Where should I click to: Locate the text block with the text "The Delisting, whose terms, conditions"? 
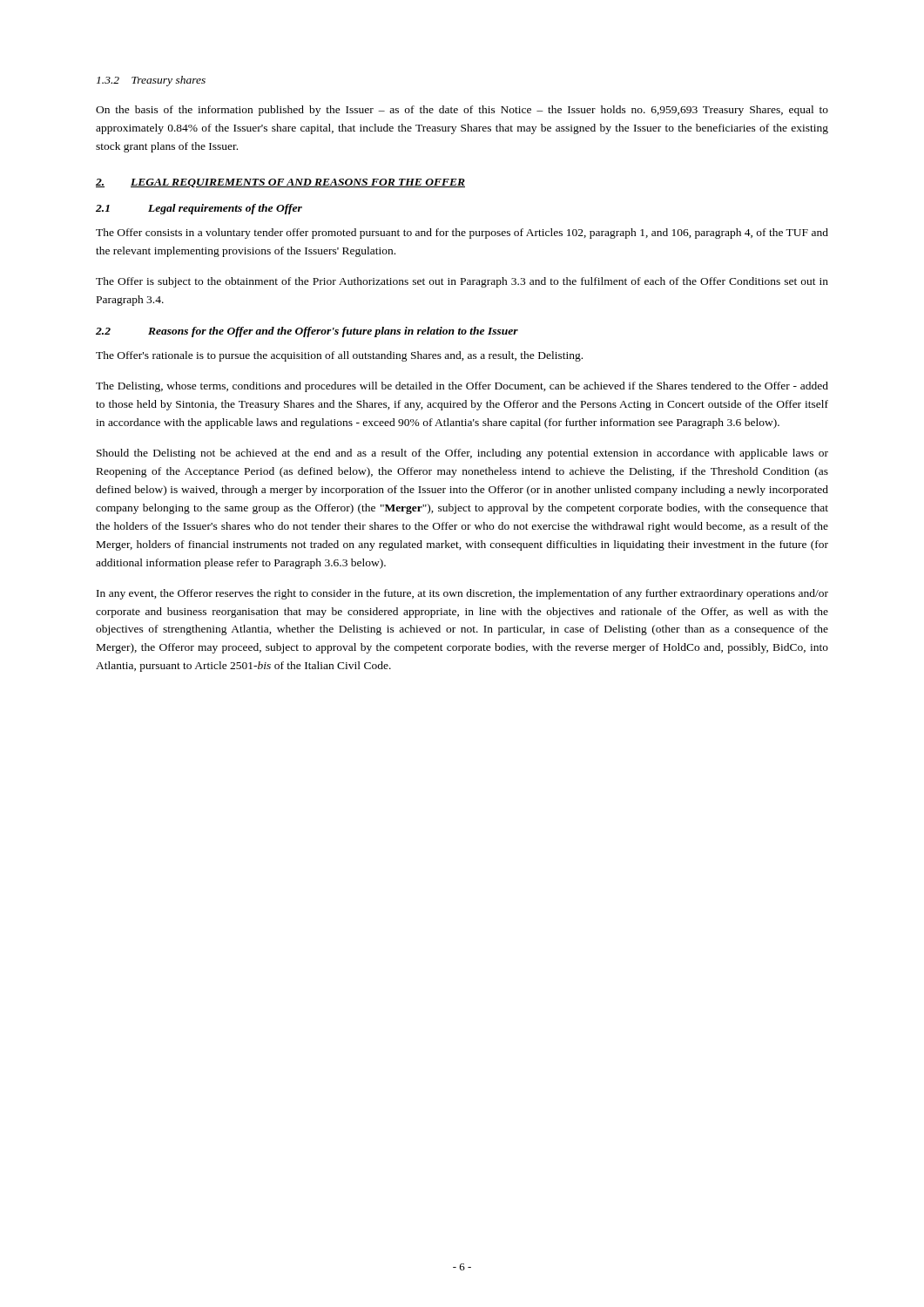462,404
